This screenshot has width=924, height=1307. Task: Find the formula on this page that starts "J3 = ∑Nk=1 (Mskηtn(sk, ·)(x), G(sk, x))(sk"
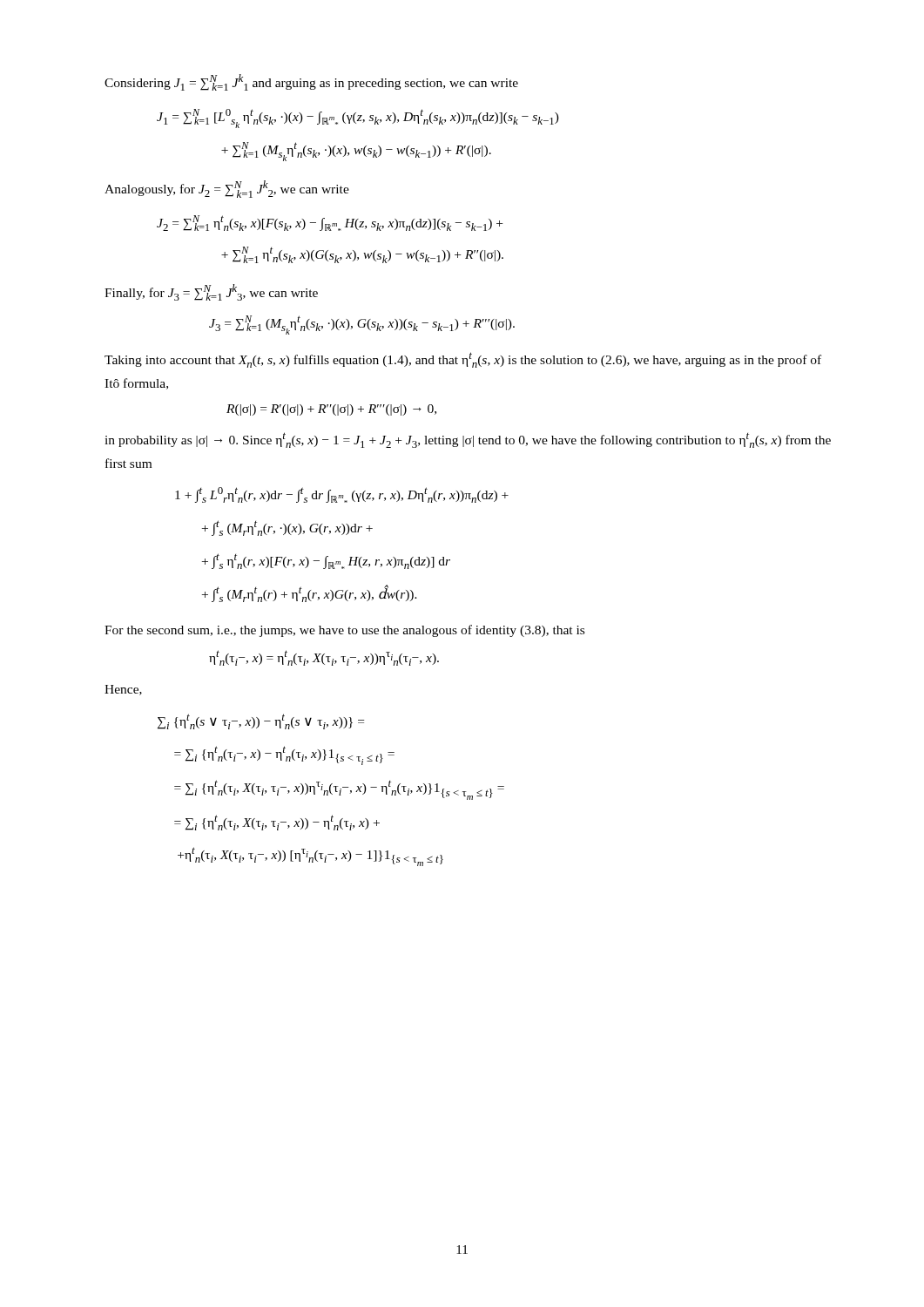tap(362, 324)
